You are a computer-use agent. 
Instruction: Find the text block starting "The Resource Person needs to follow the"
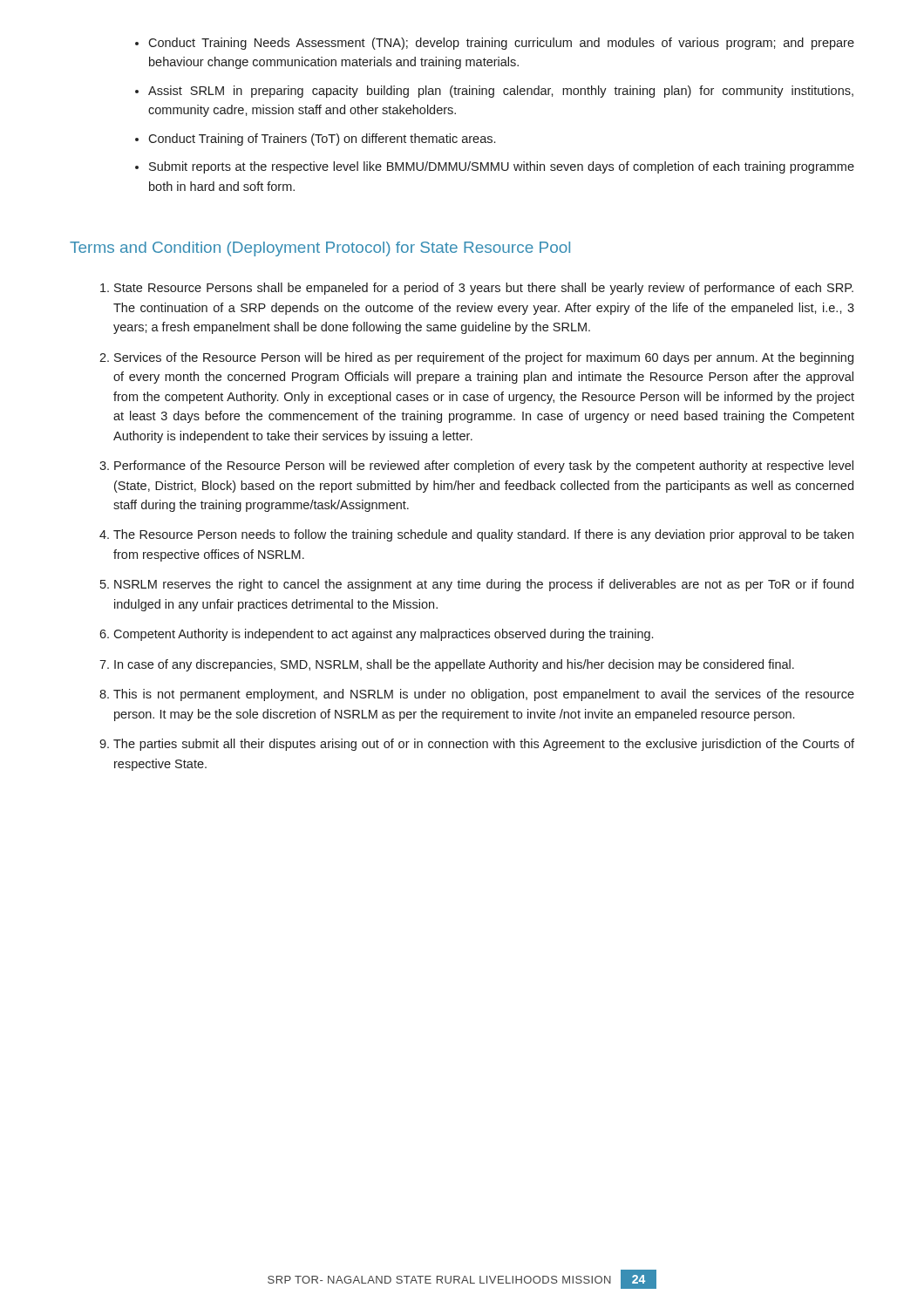(484, 545)
